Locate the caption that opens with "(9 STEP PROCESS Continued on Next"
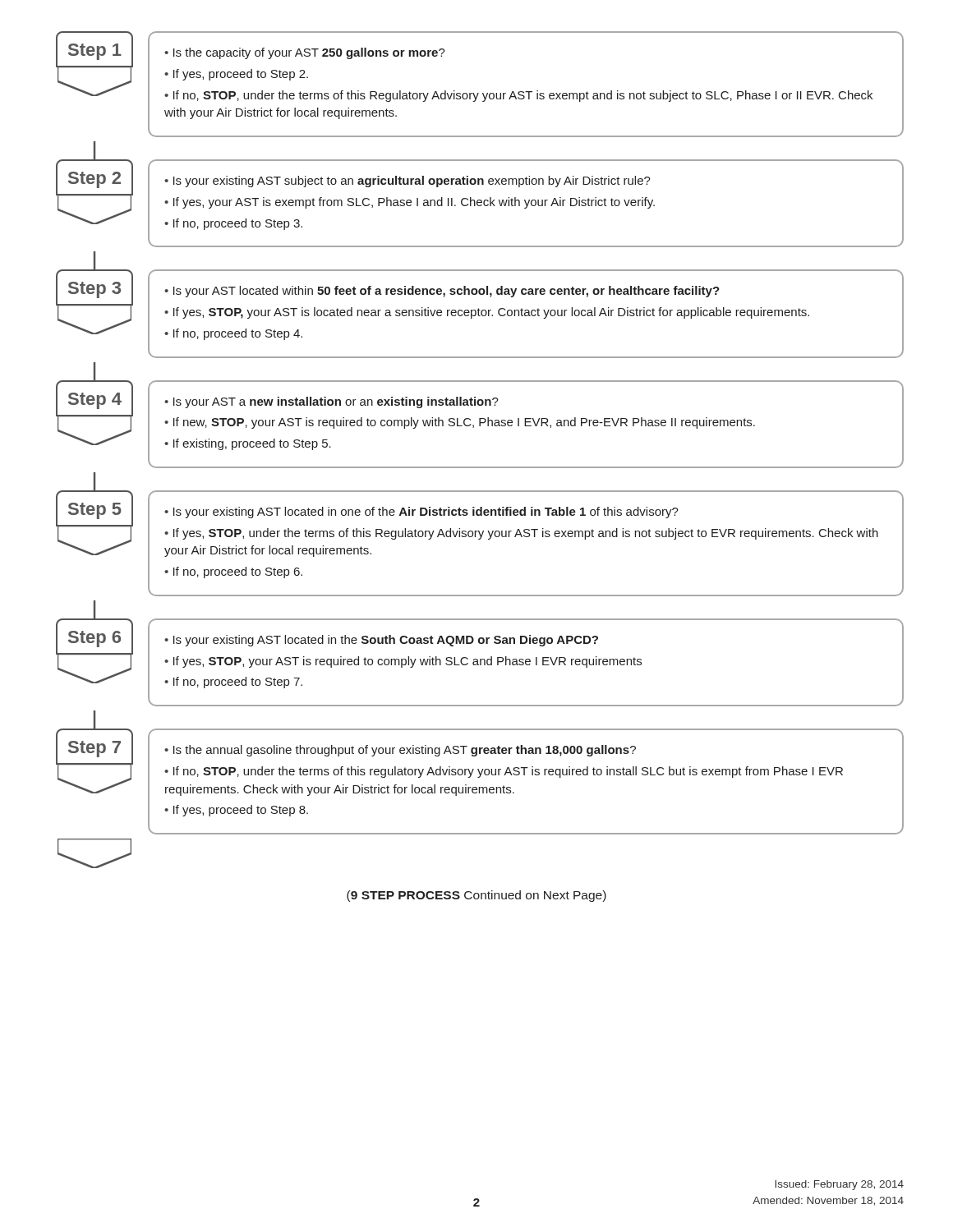Viewport: 953px width, 1232px height. pyautogui.click(x=476, y=895)
